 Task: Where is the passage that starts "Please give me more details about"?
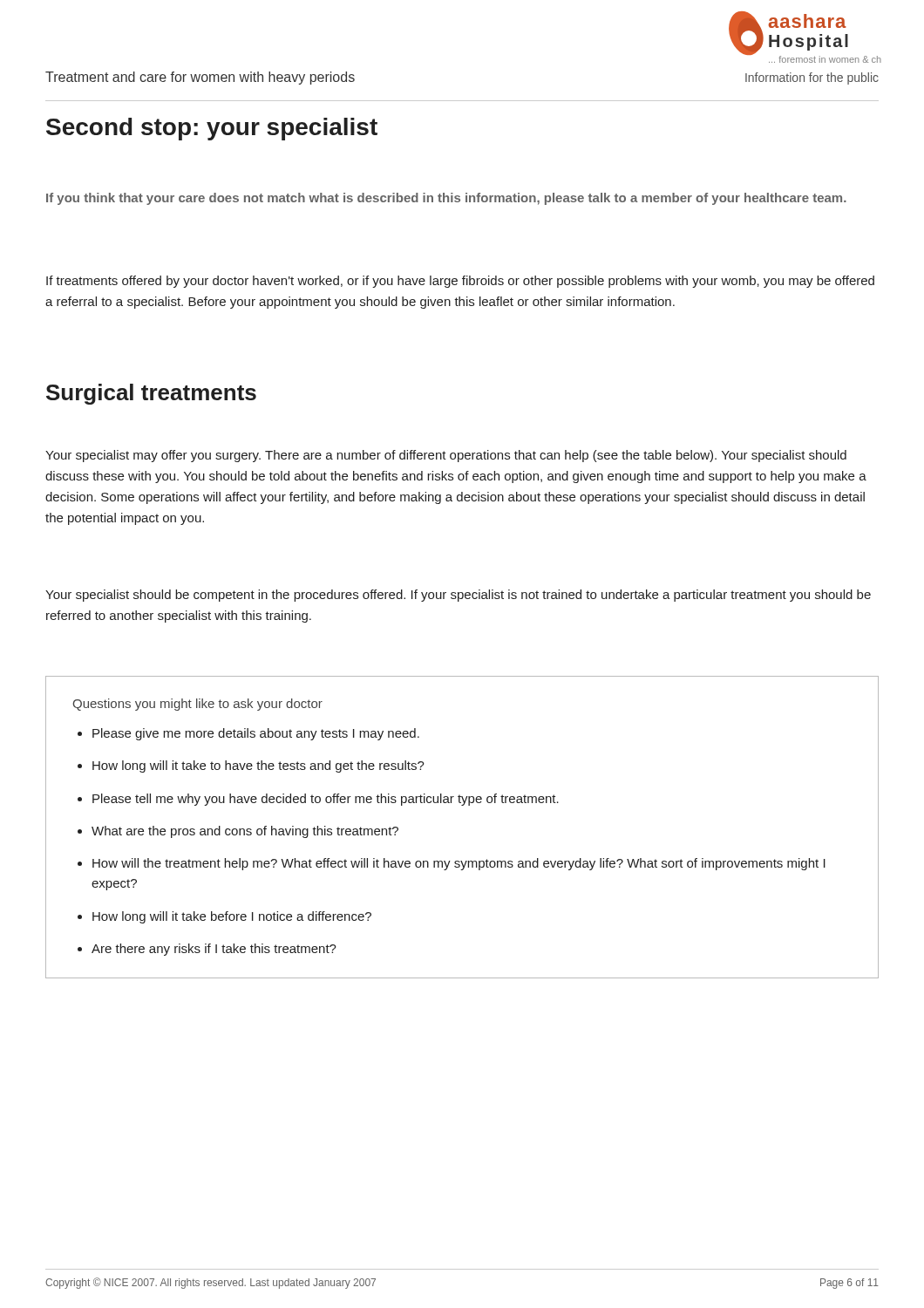click(256, 733)
